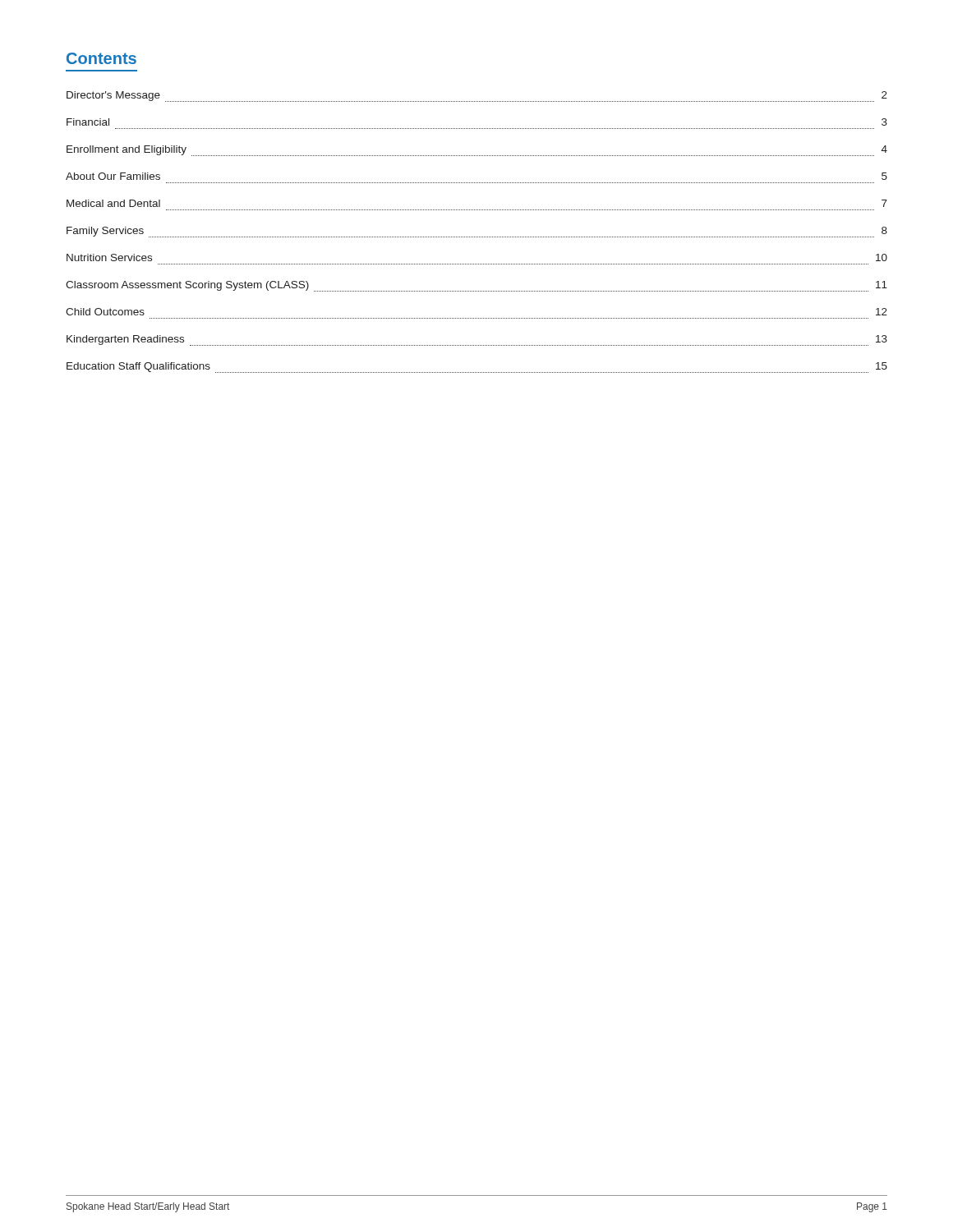Viewport: 953px width, 1232px height.
Task: Click the passage that begins "About Our Families"
Action: click(x=476, y=176)
